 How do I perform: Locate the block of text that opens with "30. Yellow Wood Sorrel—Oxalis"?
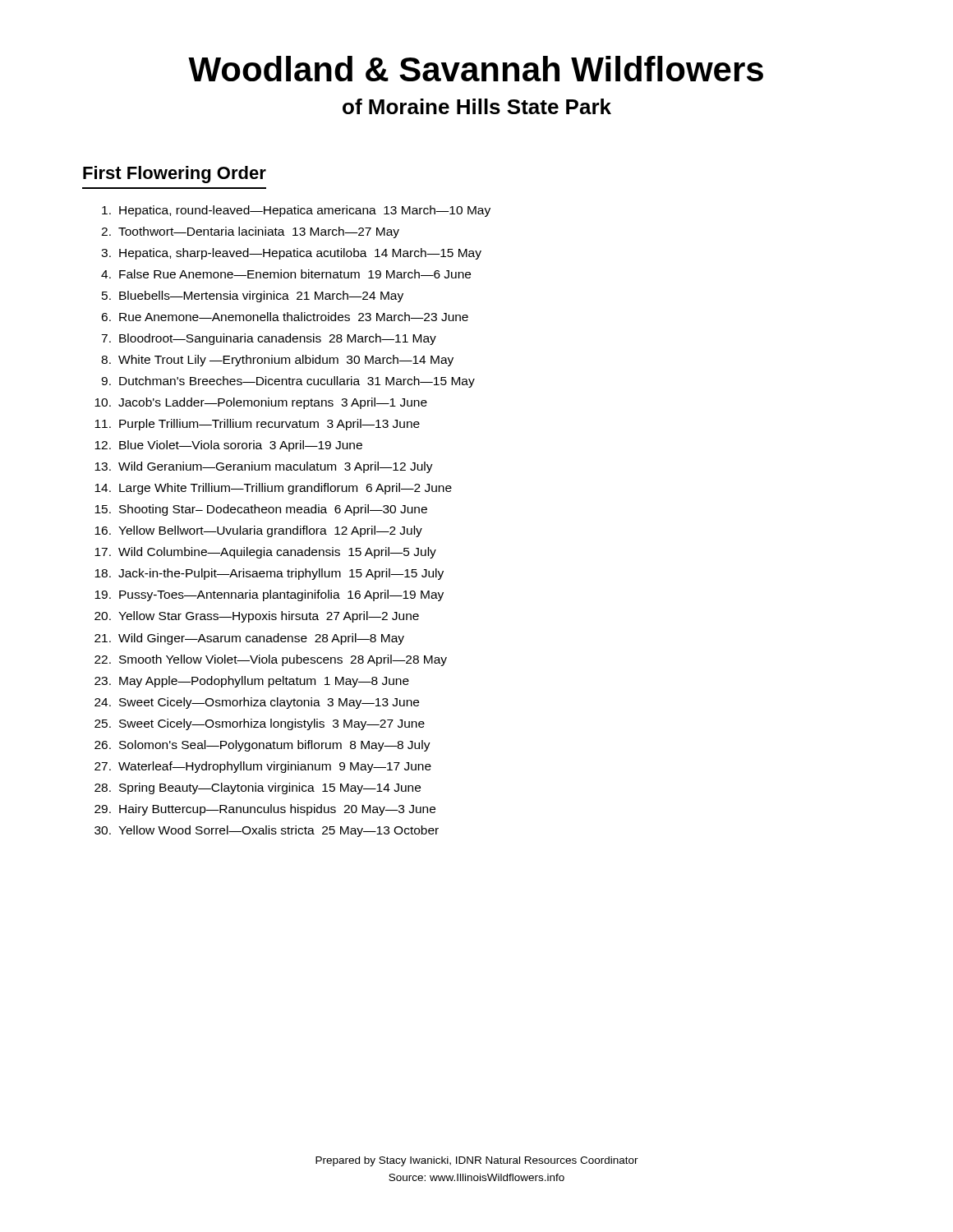coord(267,831)
